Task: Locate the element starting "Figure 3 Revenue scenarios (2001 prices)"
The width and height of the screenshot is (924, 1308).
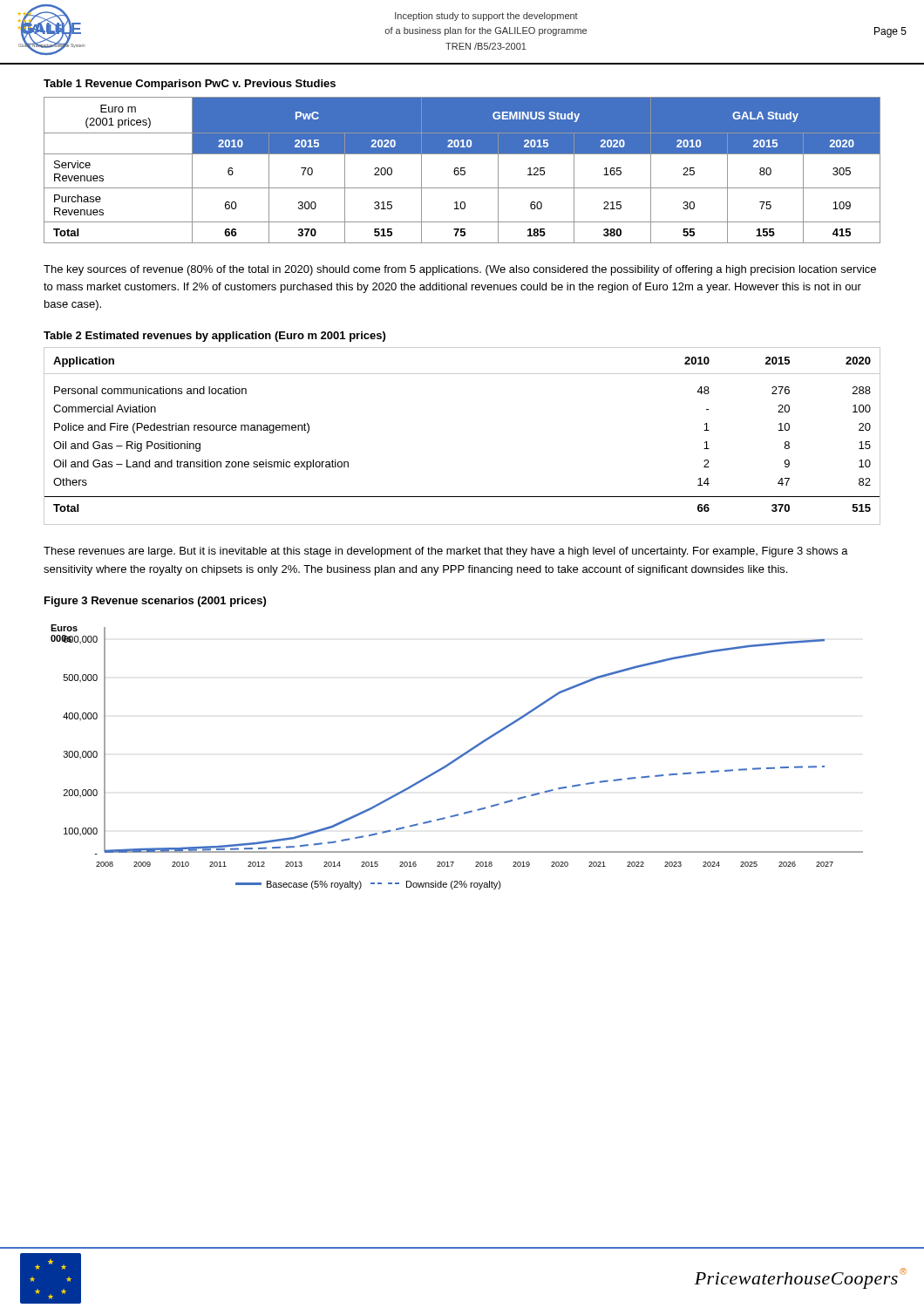Action: [155, 600]
